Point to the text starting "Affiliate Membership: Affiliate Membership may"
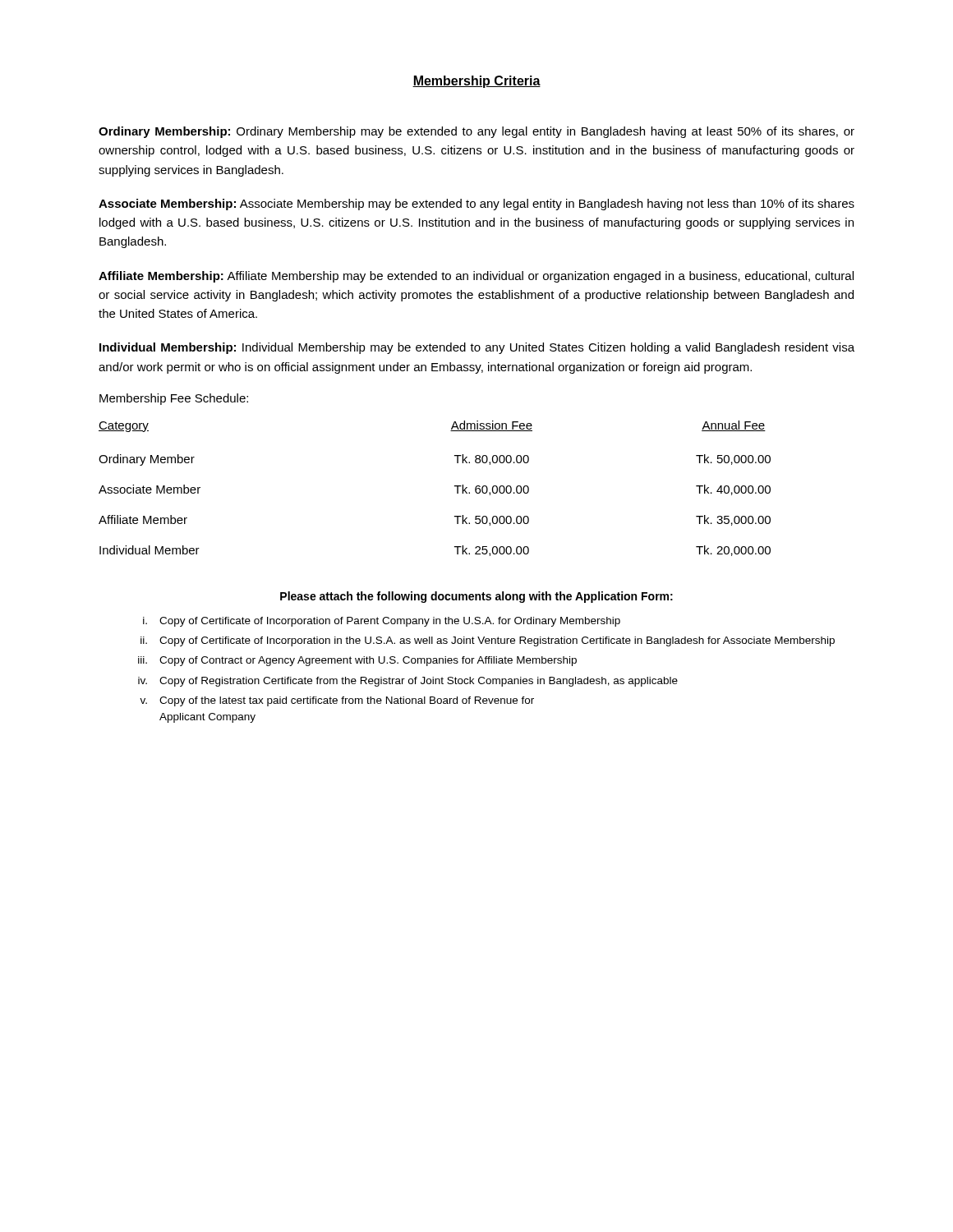Screen dimensions: 1232x953 click(x=476, y=294)
